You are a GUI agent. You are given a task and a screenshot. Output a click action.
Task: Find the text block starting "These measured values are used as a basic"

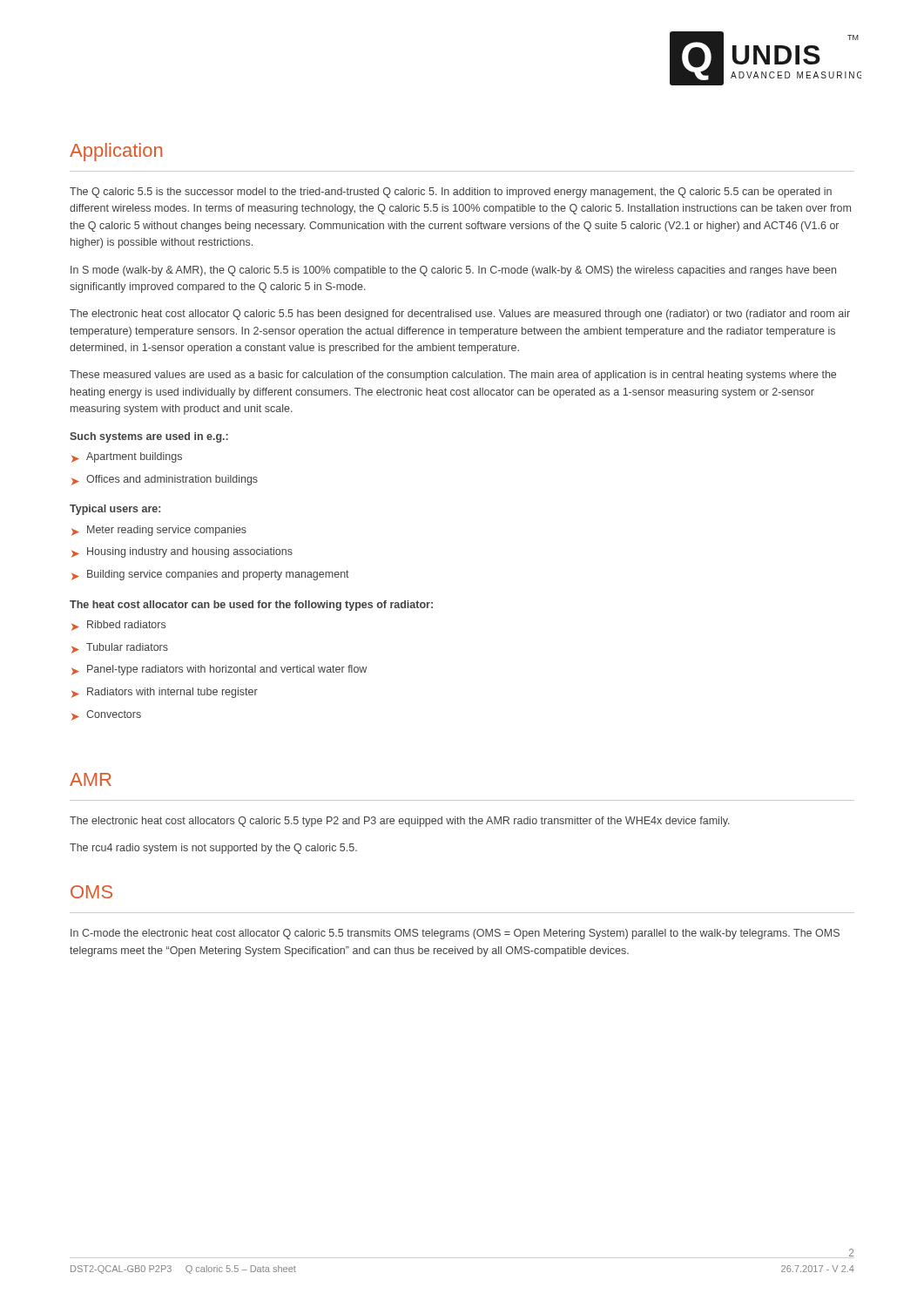point(453,392)
